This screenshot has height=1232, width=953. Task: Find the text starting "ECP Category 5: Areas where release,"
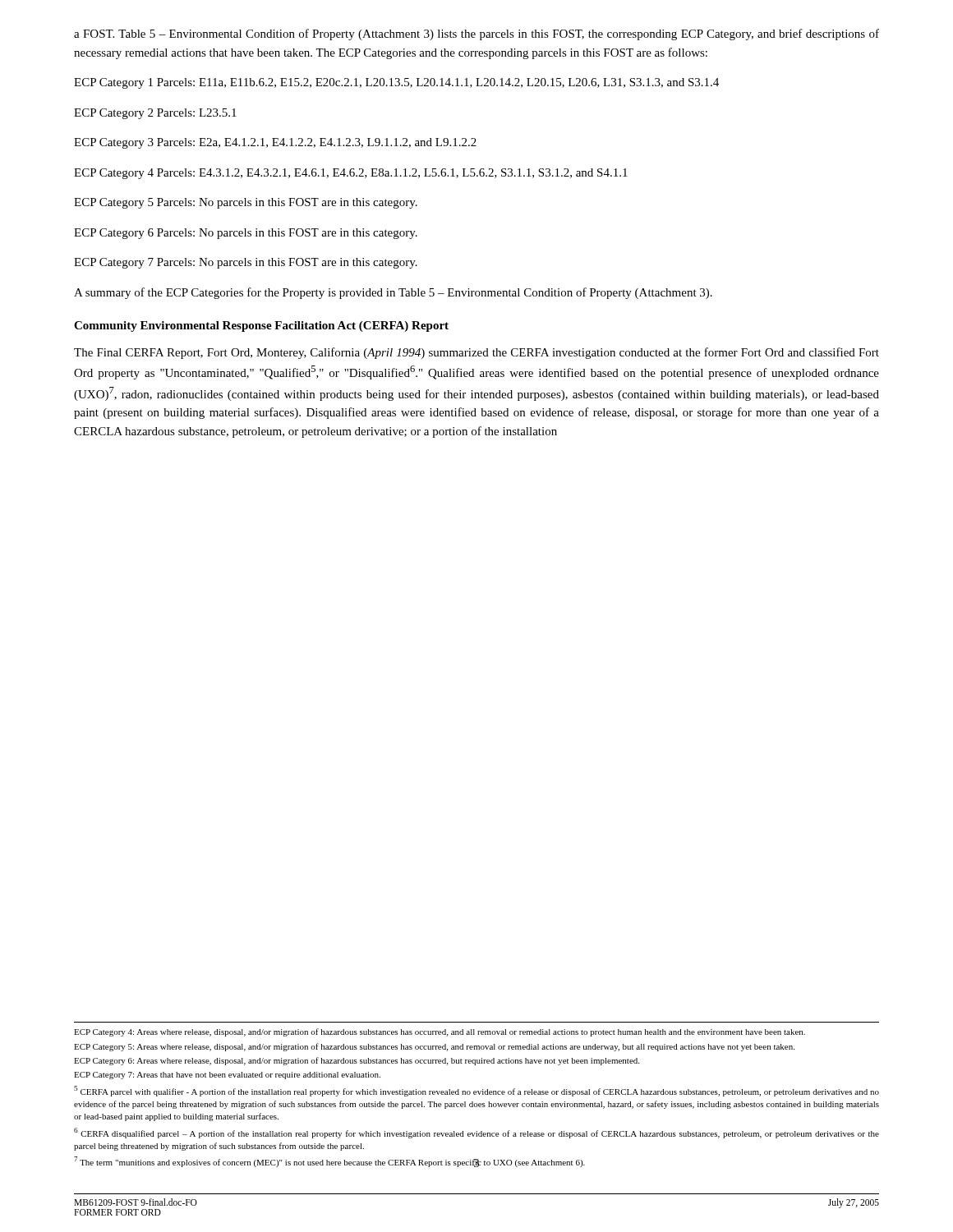tap(435, 1046)
